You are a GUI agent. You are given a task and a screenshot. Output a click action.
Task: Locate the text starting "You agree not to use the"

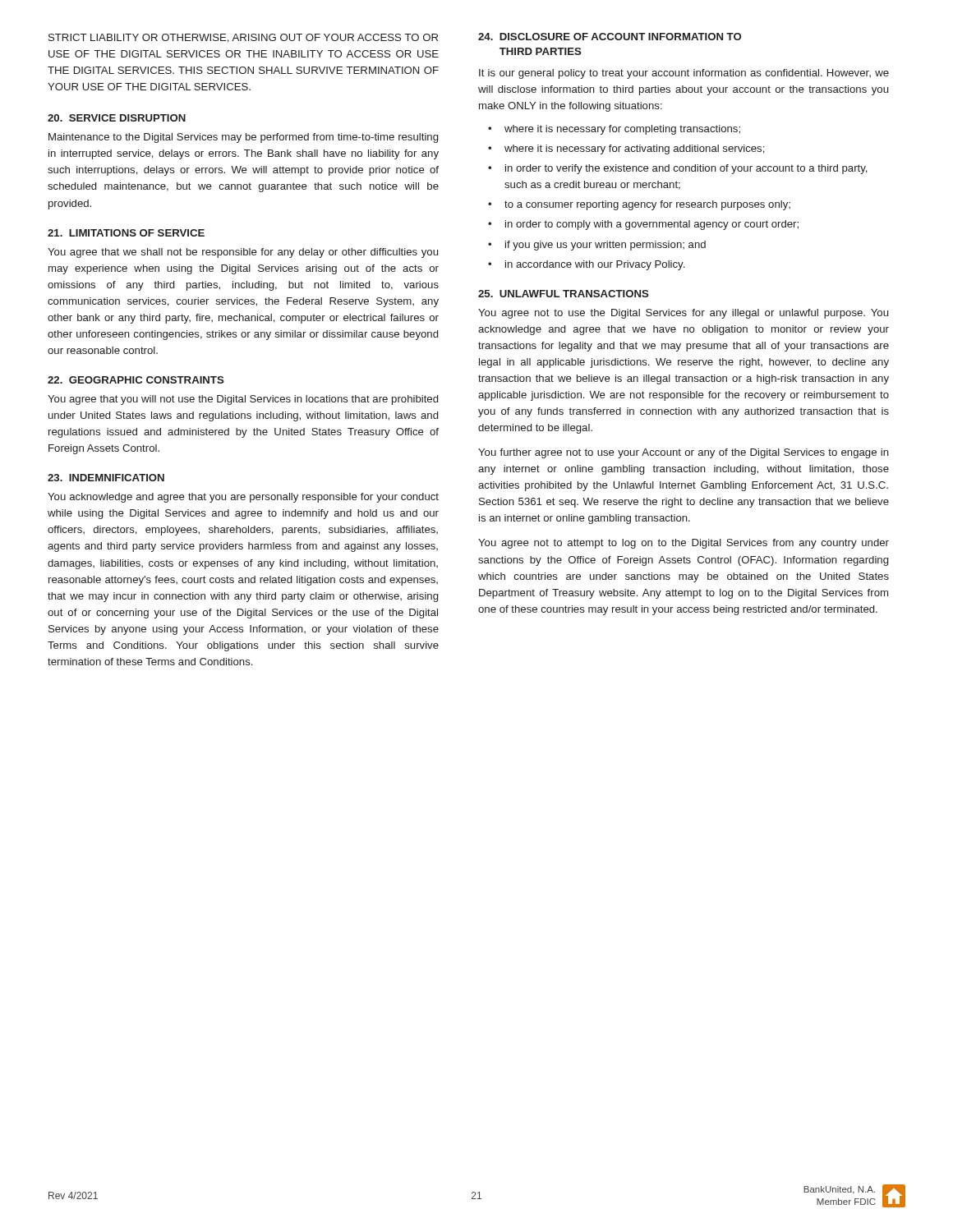pyautogui.click(x=684, y=370)
